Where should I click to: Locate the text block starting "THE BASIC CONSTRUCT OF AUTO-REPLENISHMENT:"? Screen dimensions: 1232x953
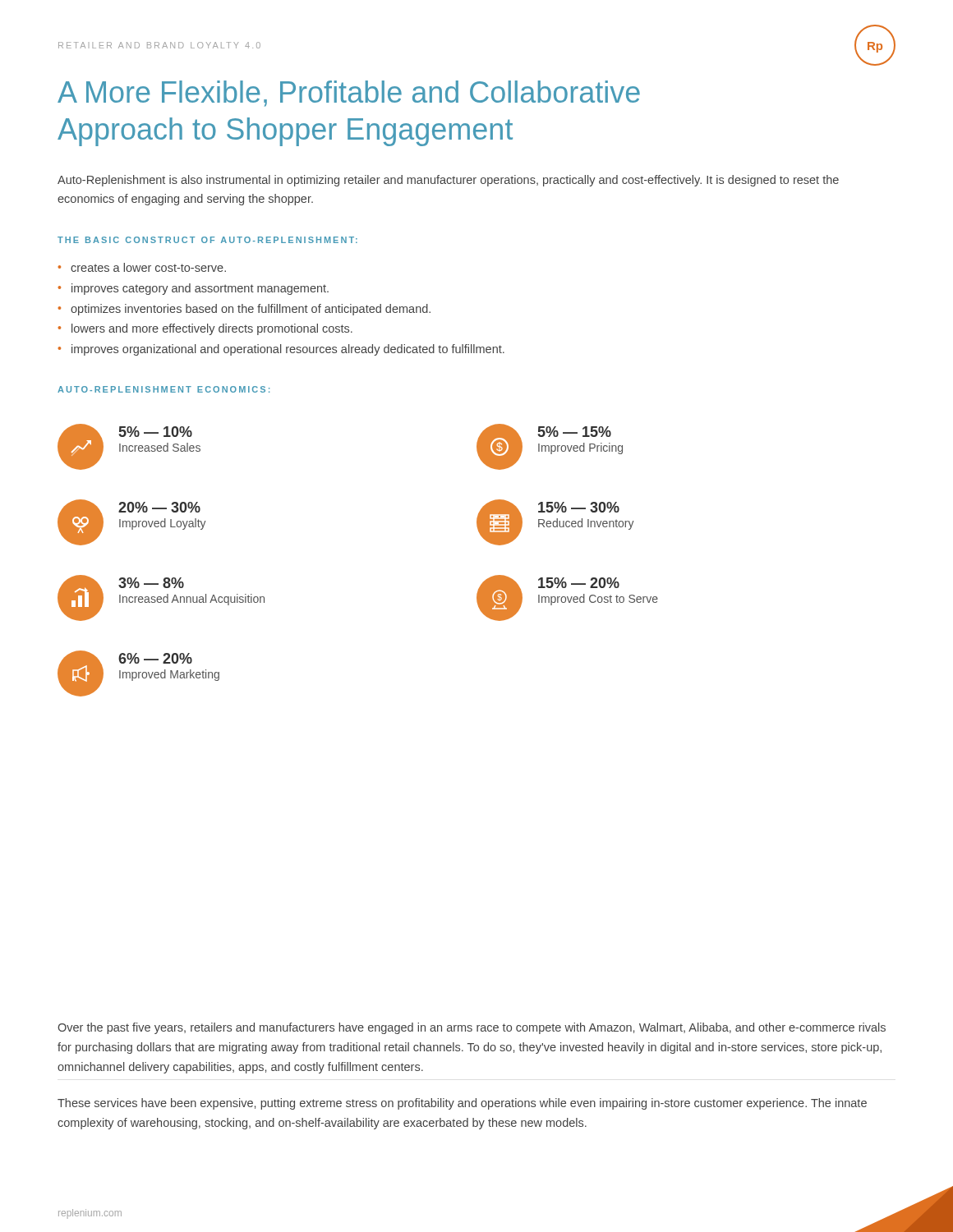pos(208,240)
